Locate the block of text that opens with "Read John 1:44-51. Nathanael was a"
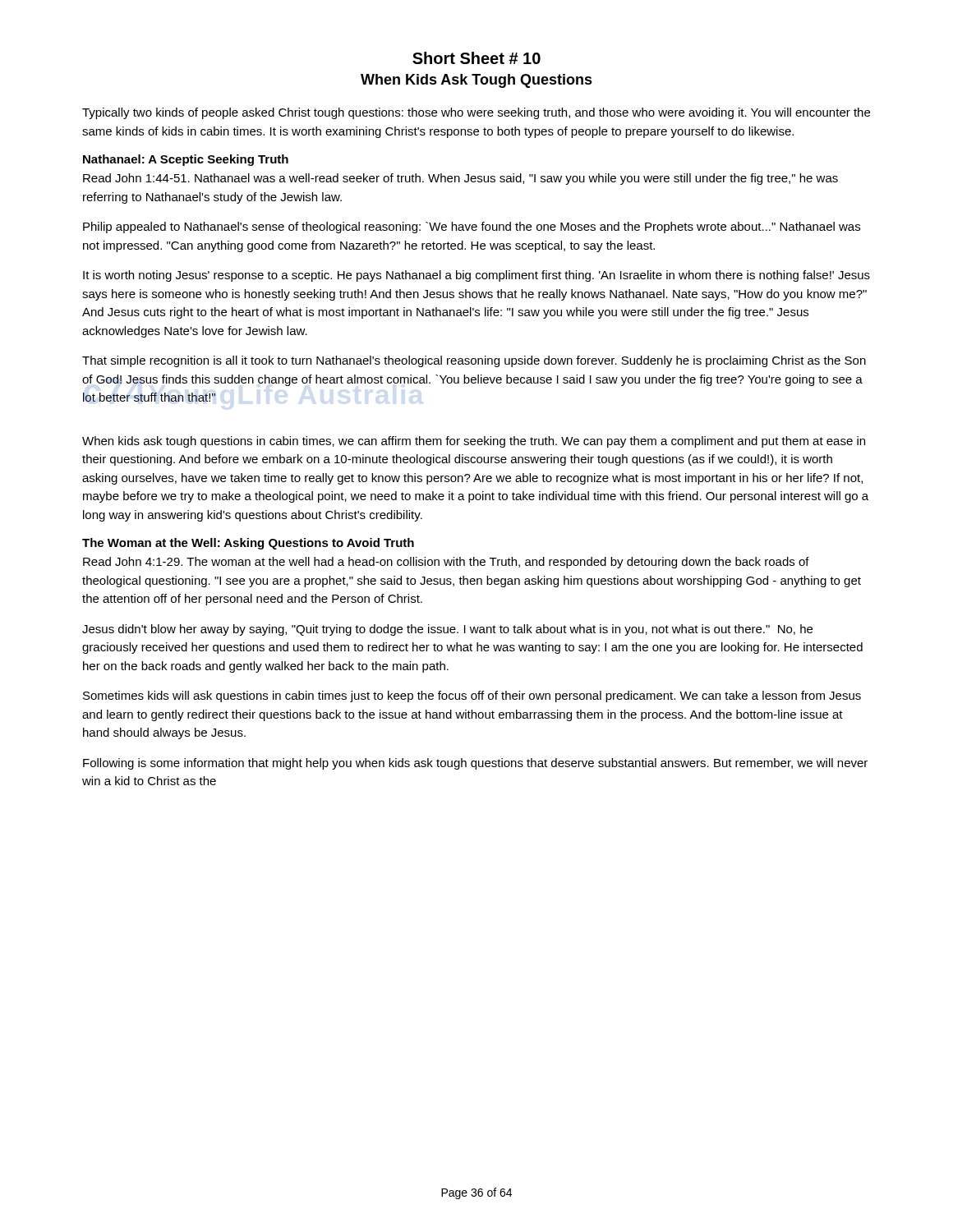Screen dimensions: 1232x953 click(460, 187)
